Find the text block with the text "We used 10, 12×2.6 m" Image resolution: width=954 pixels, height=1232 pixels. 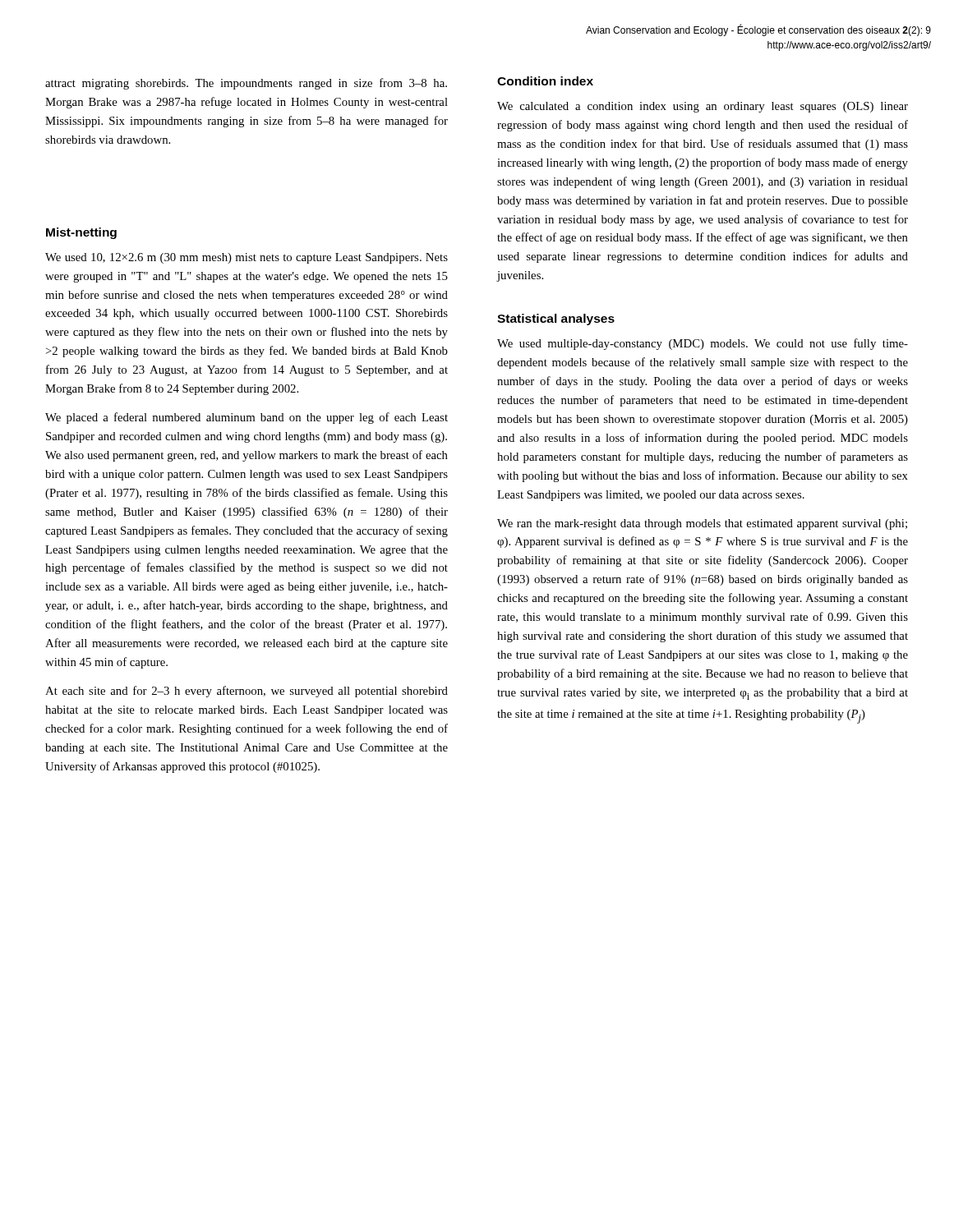[x=247, y=323]
